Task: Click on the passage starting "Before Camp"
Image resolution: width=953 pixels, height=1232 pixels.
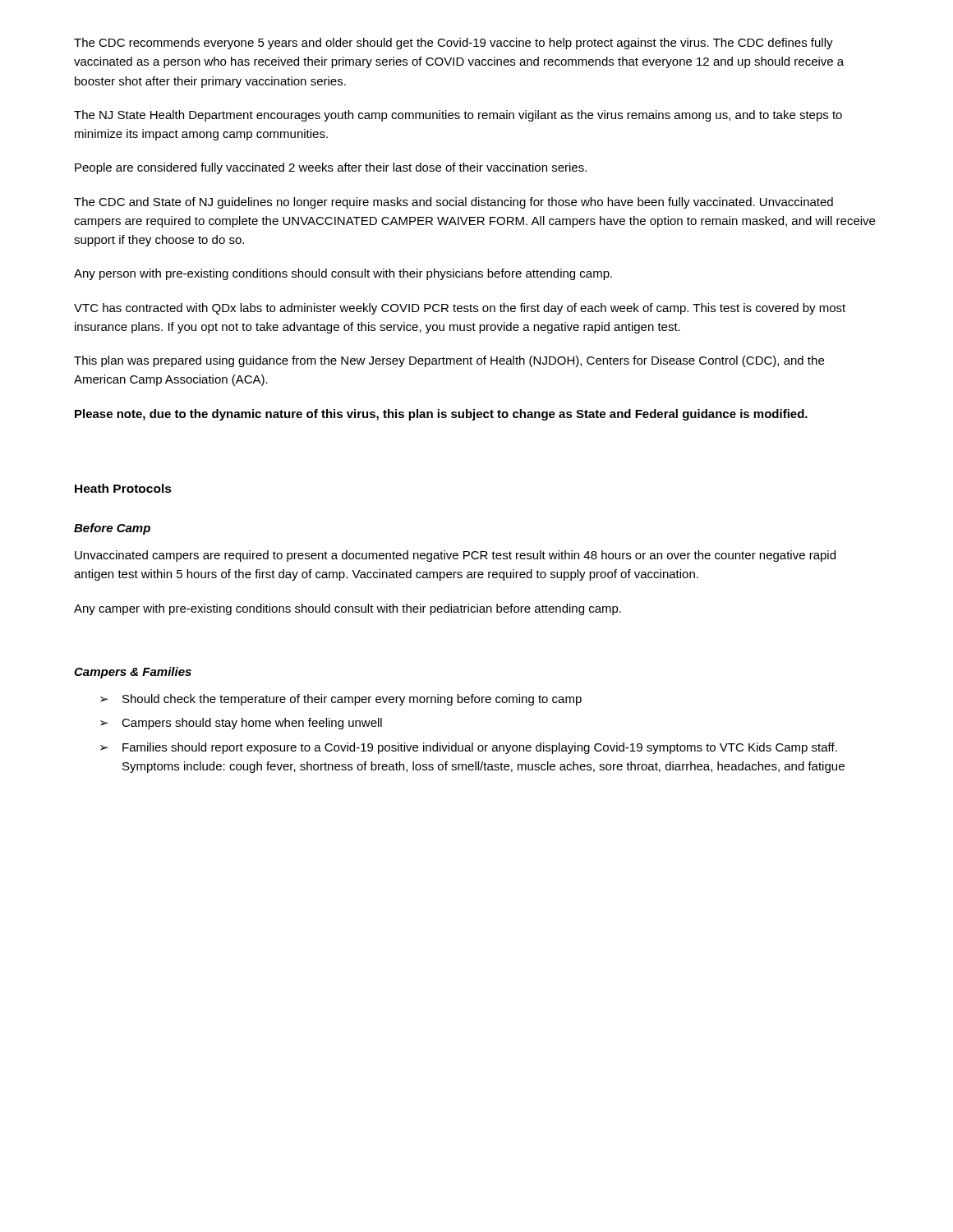Action: (x=112, y=527)
